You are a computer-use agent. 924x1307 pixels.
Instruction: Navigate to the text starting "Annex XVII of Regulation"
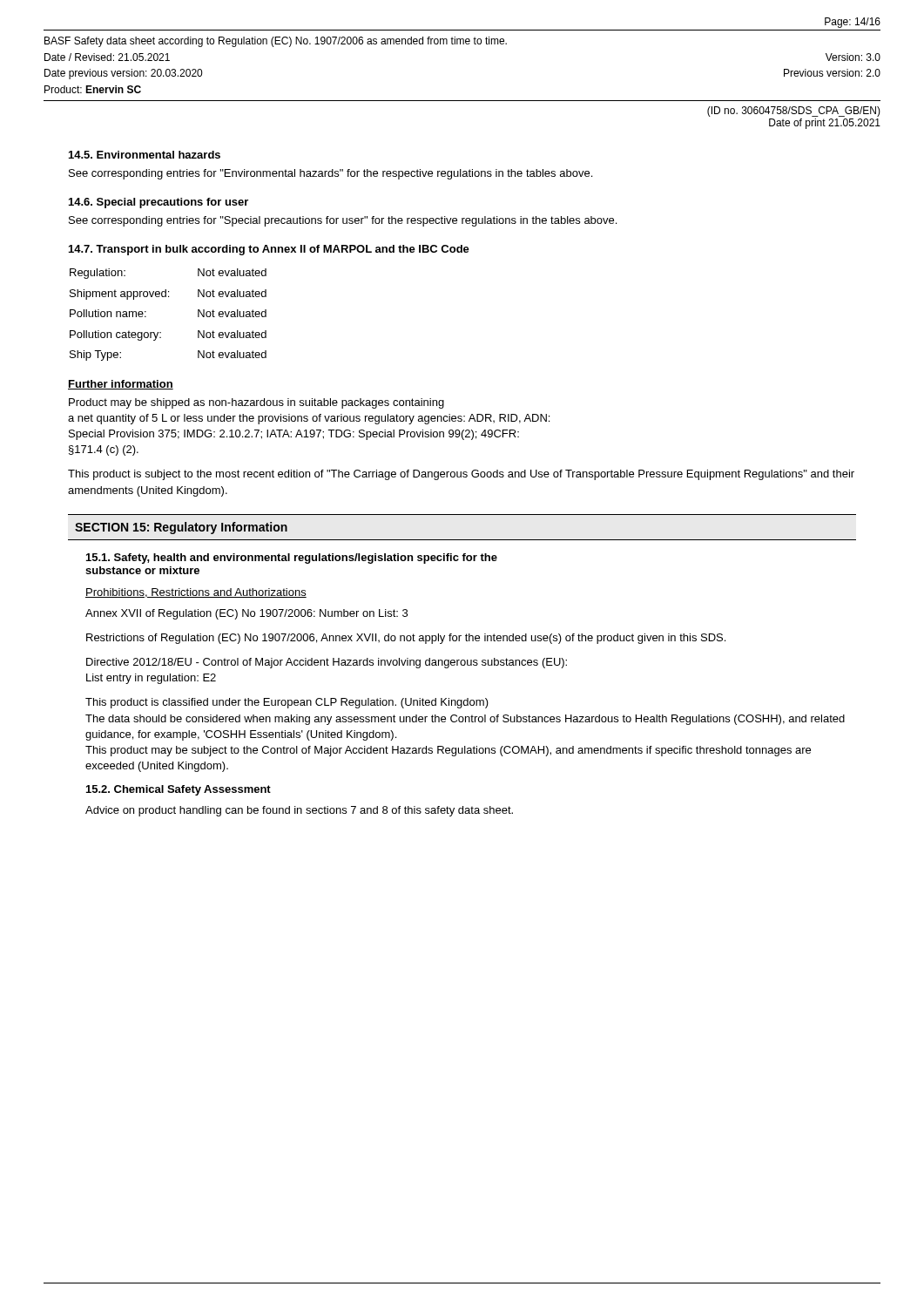tap(247, 613)
